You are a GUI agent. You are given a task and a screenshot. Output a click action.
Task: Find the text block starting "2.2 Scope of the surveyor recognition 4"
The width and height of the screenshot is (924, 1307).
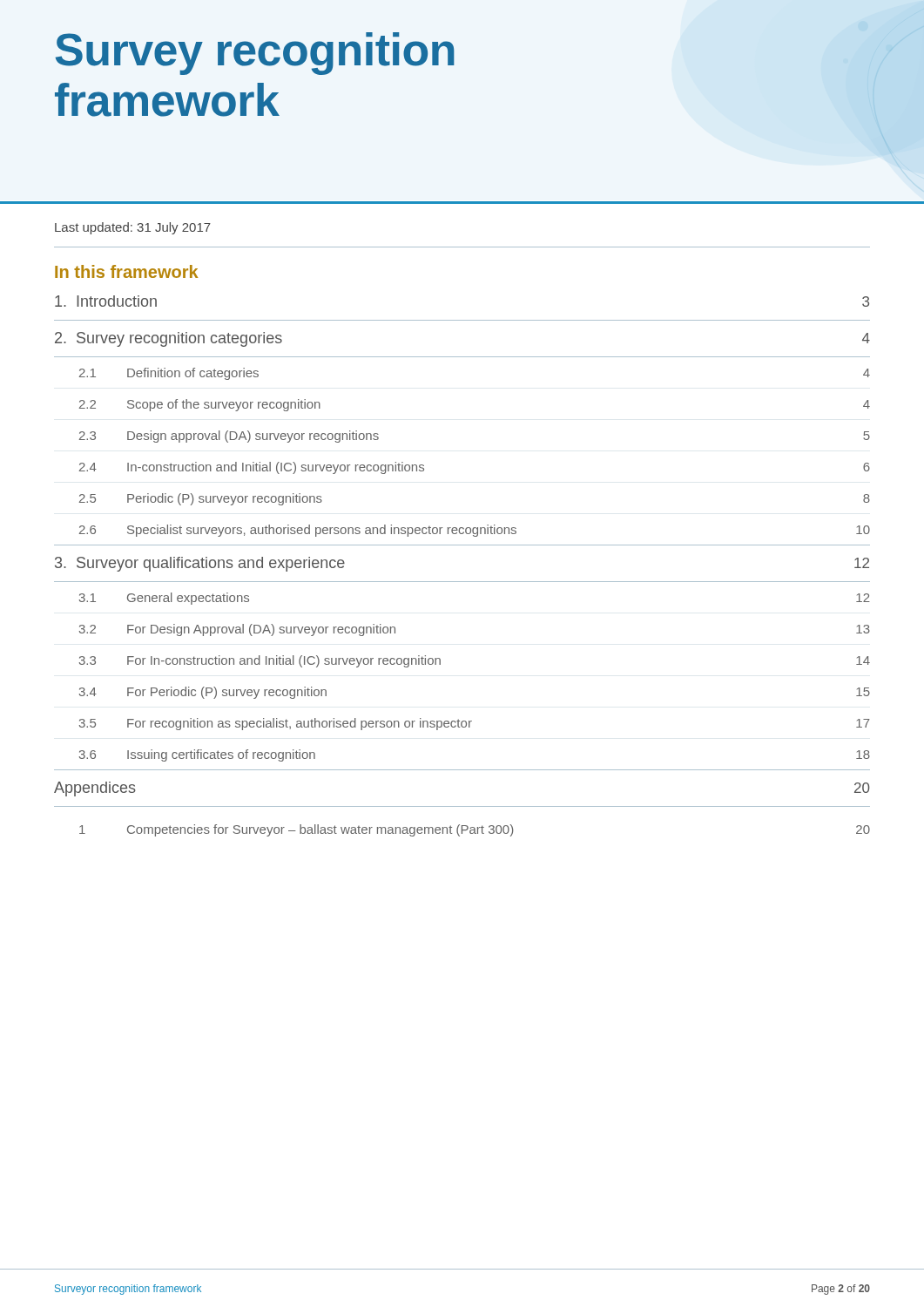click(229, 405)
